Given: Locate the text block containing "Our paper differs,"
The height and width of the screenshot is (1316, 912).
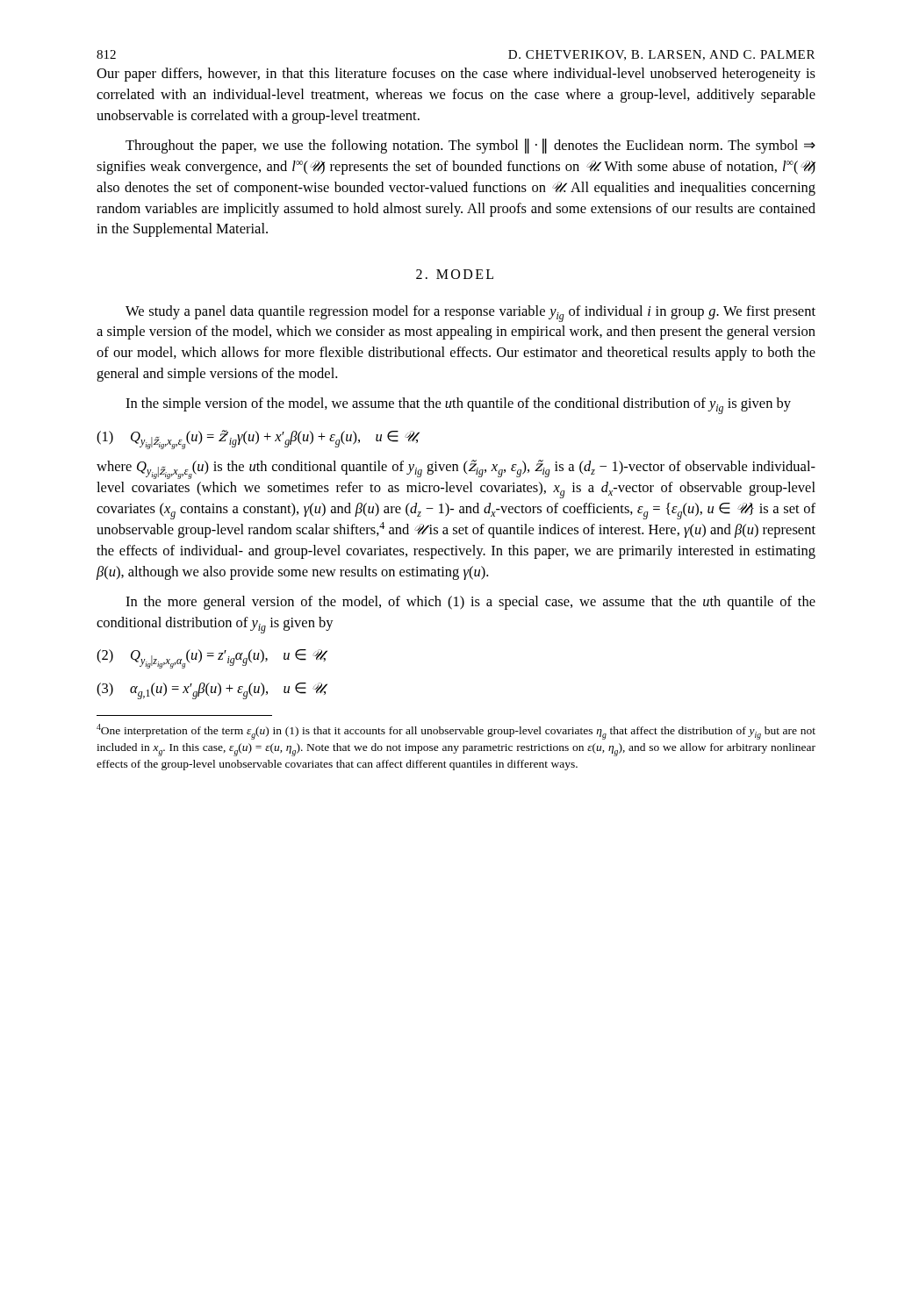Looking at the screenshot, I should click(456, 95).
